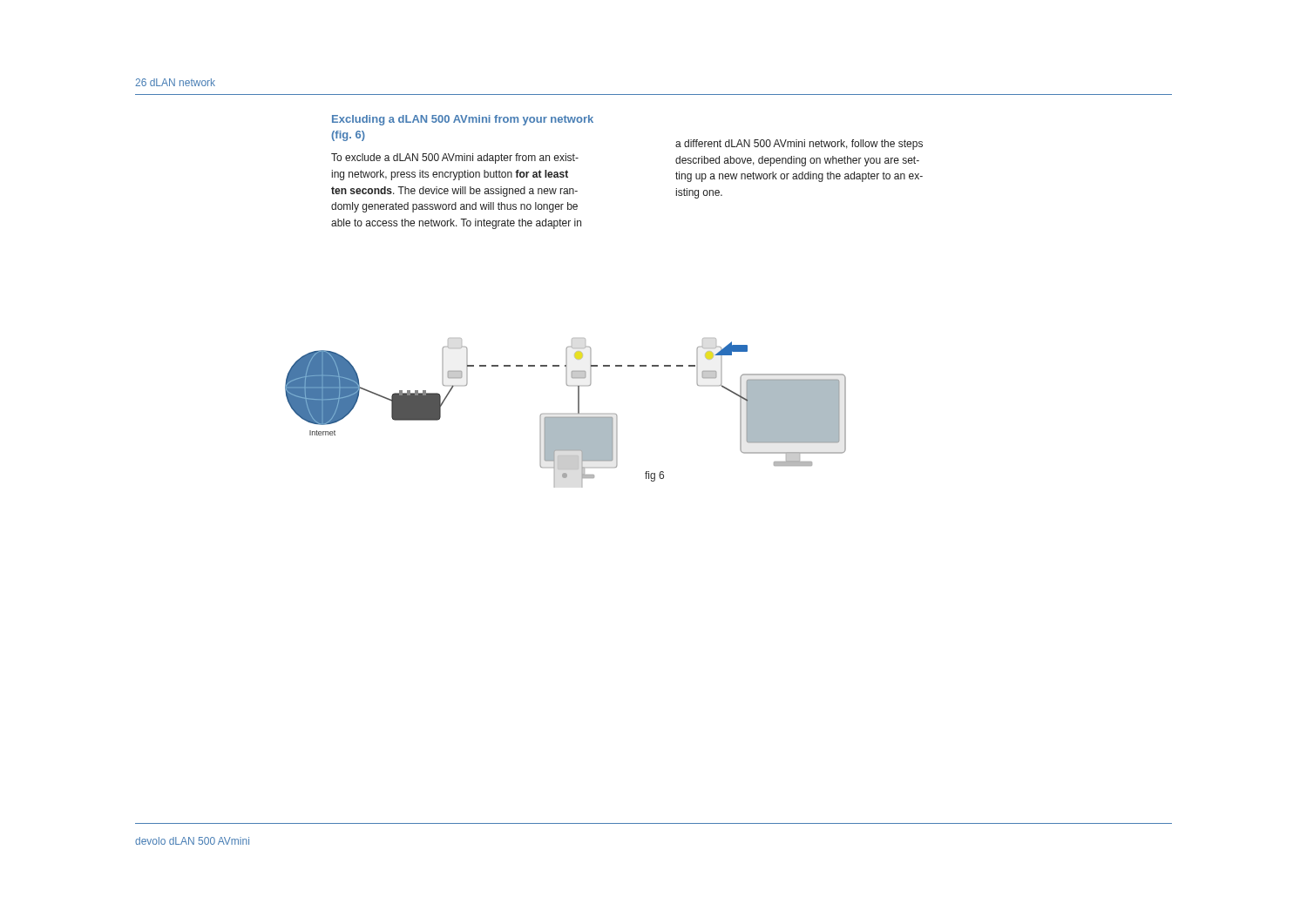
Task: Click on the section header with the text "Excluding a dLAN 500 AVmini from your network(fig."
Action: pos(492,171)
